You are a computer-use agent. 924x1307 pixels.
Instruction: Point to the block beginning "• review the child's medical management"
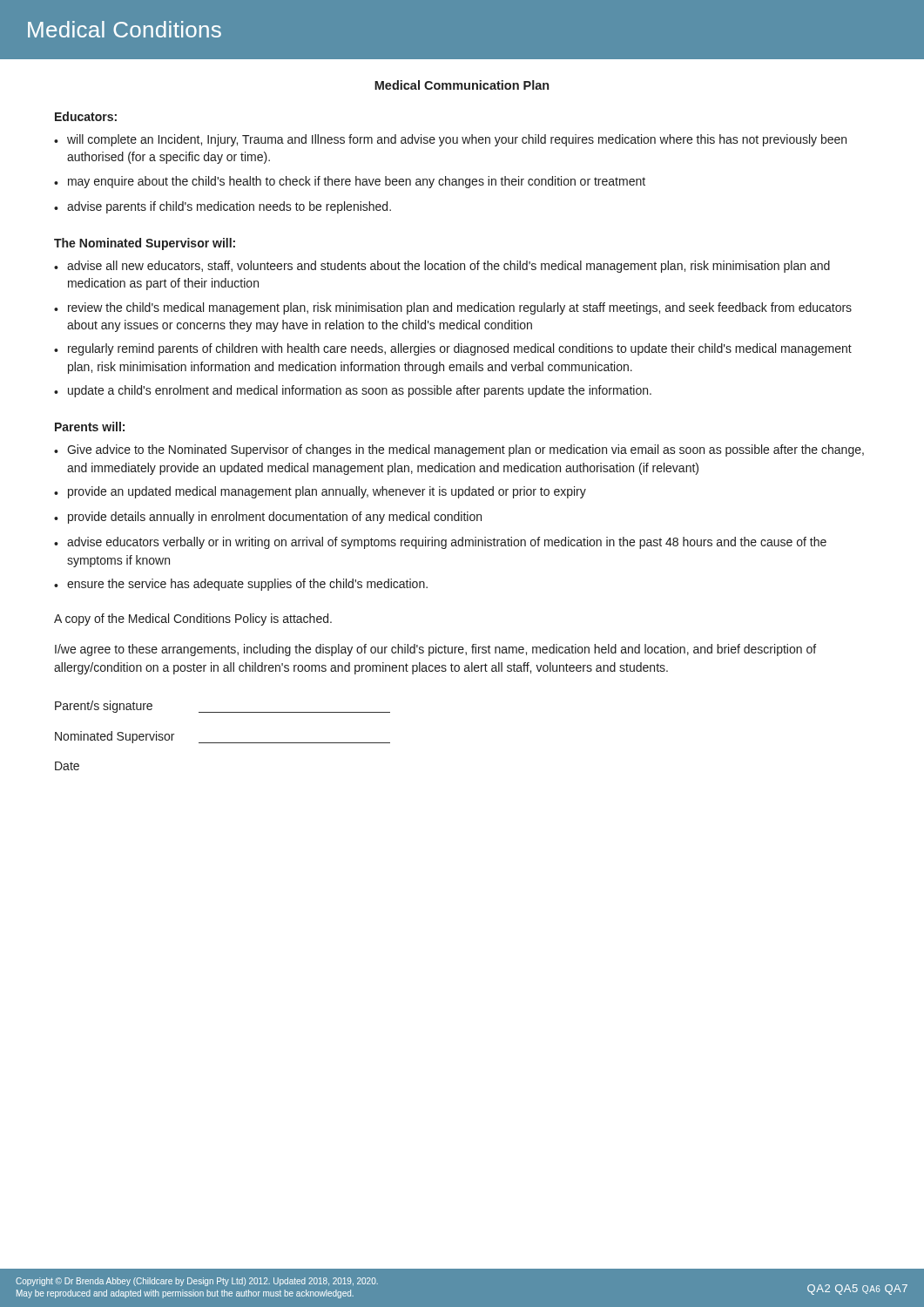point(462,316)
